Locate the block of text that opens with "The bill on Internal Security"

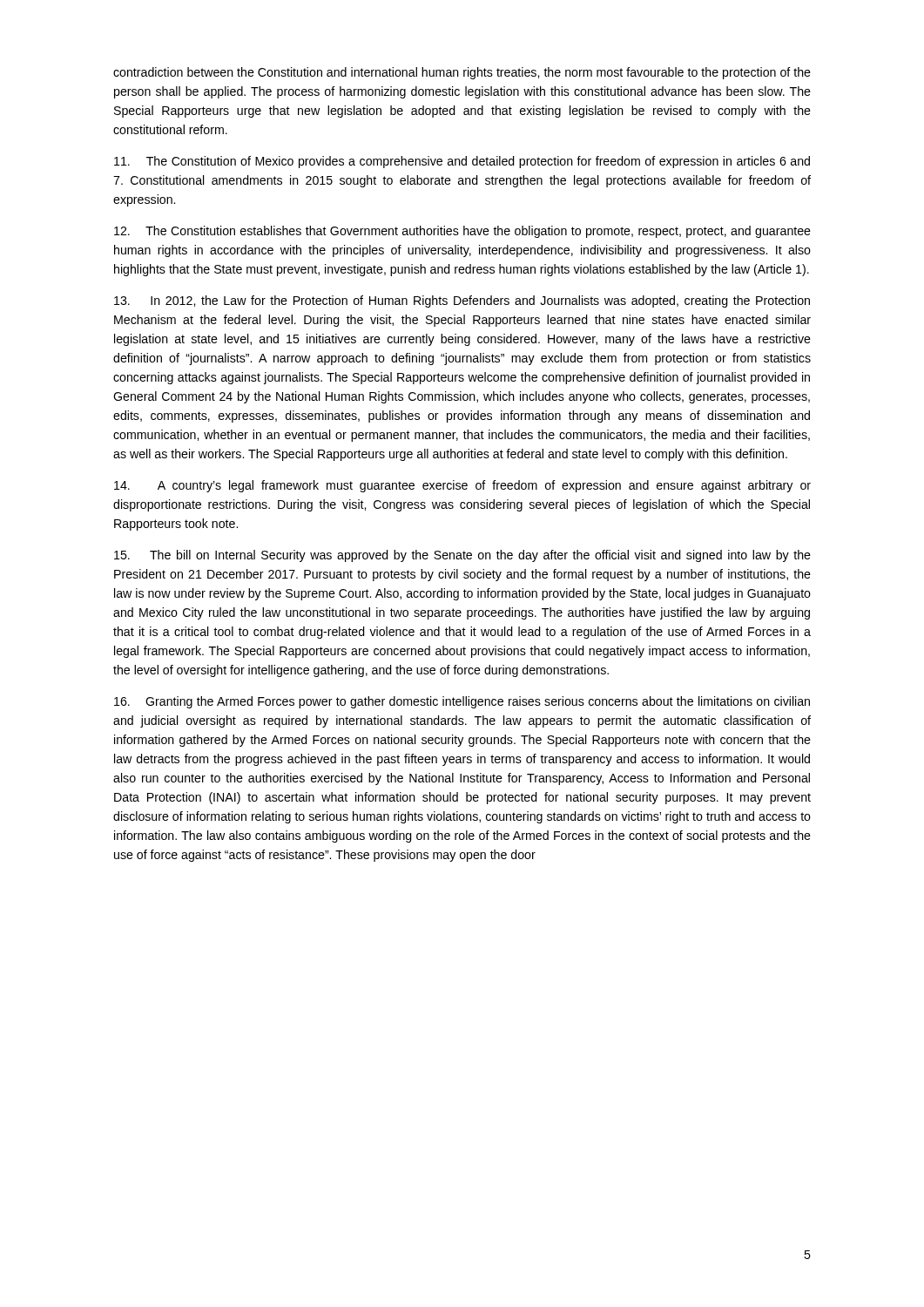pos(462,613)
